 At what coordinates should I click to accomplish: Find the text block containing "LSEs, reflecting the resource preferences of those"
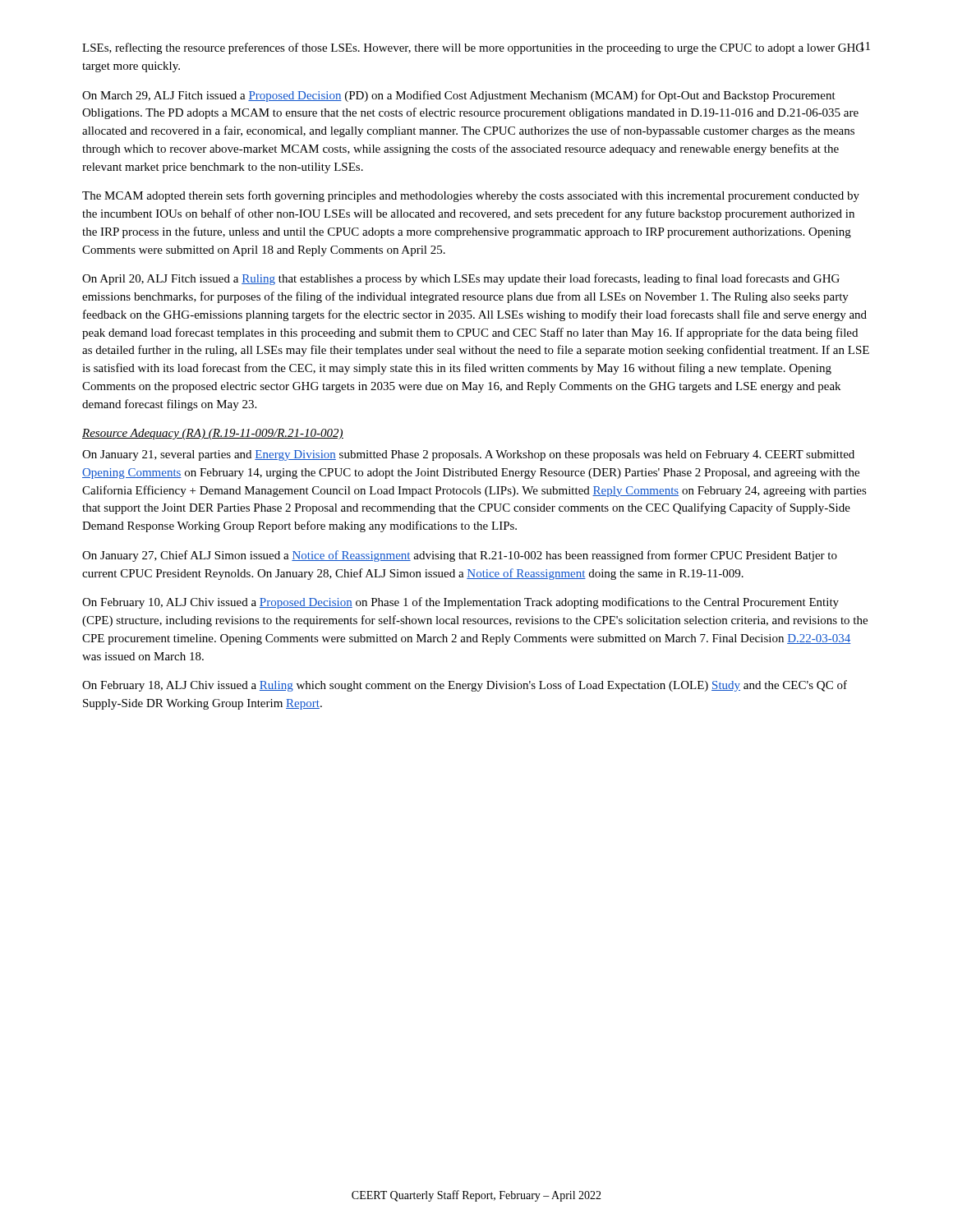[x=476, y=57]
